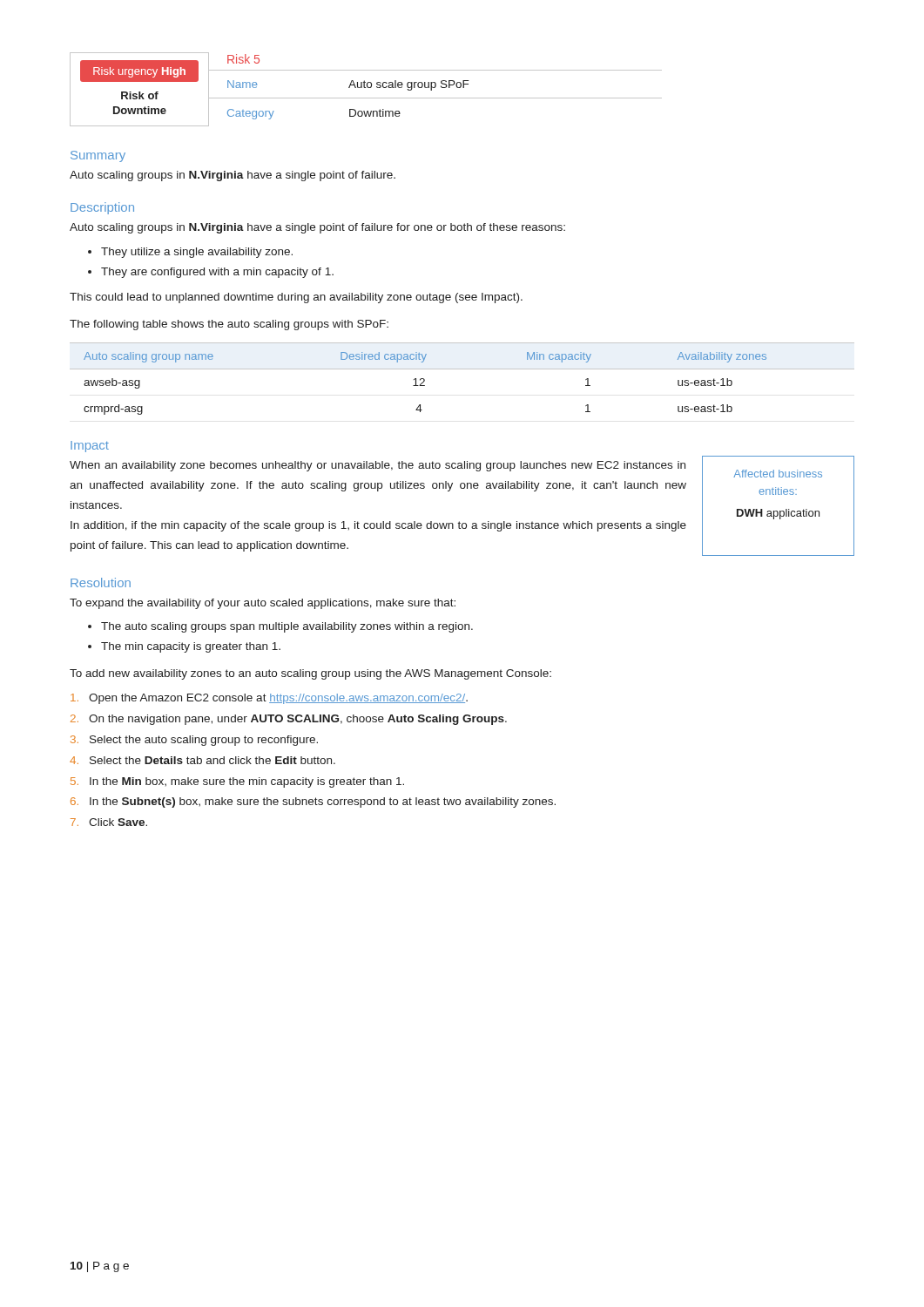
Task: Point to the text starting "4.Select the Details tab and click the Edit"
Action: click(x=202, y=760)
